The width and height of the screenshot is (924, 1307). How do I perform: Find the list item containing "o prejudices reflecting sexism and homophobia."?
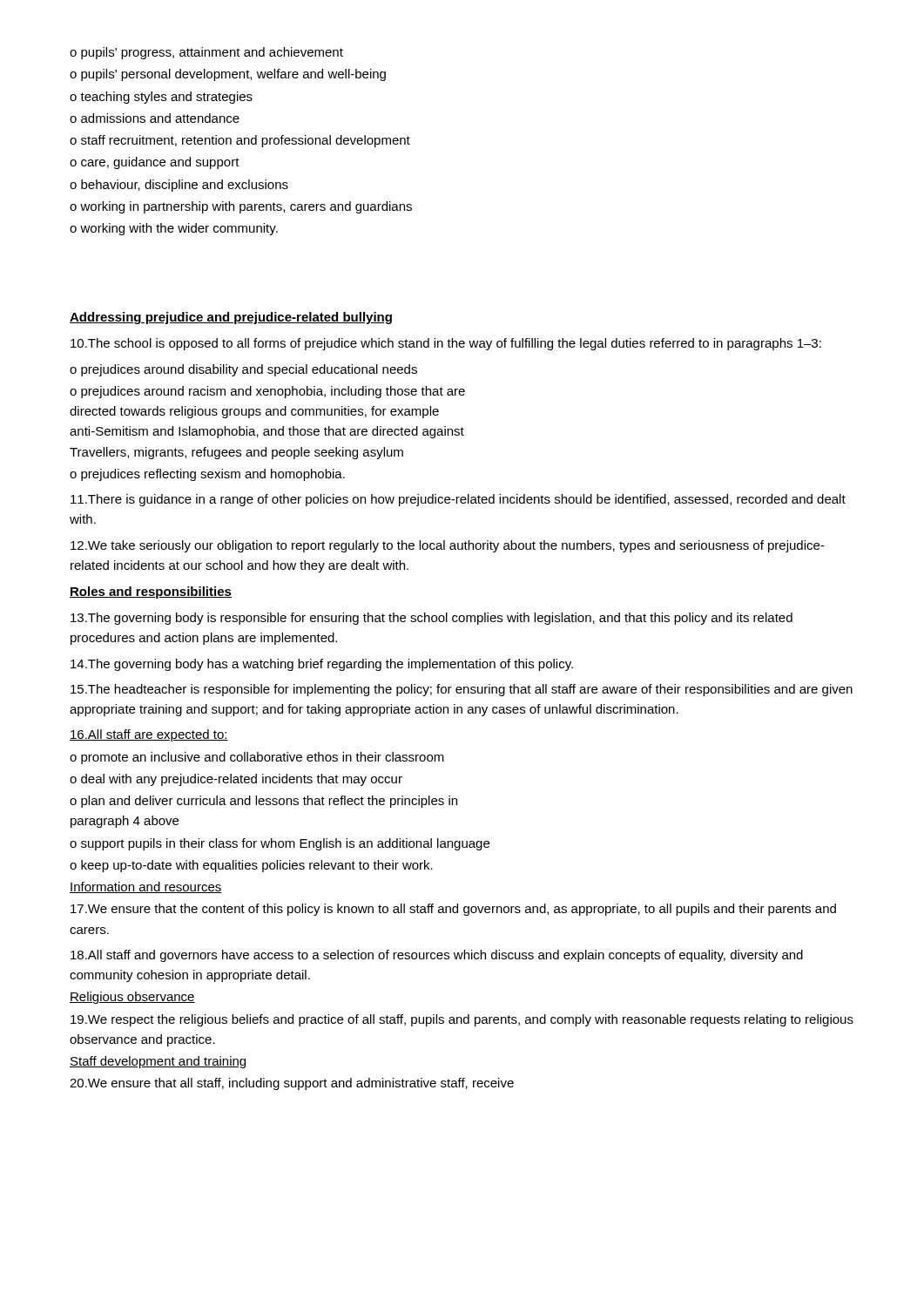207,475
